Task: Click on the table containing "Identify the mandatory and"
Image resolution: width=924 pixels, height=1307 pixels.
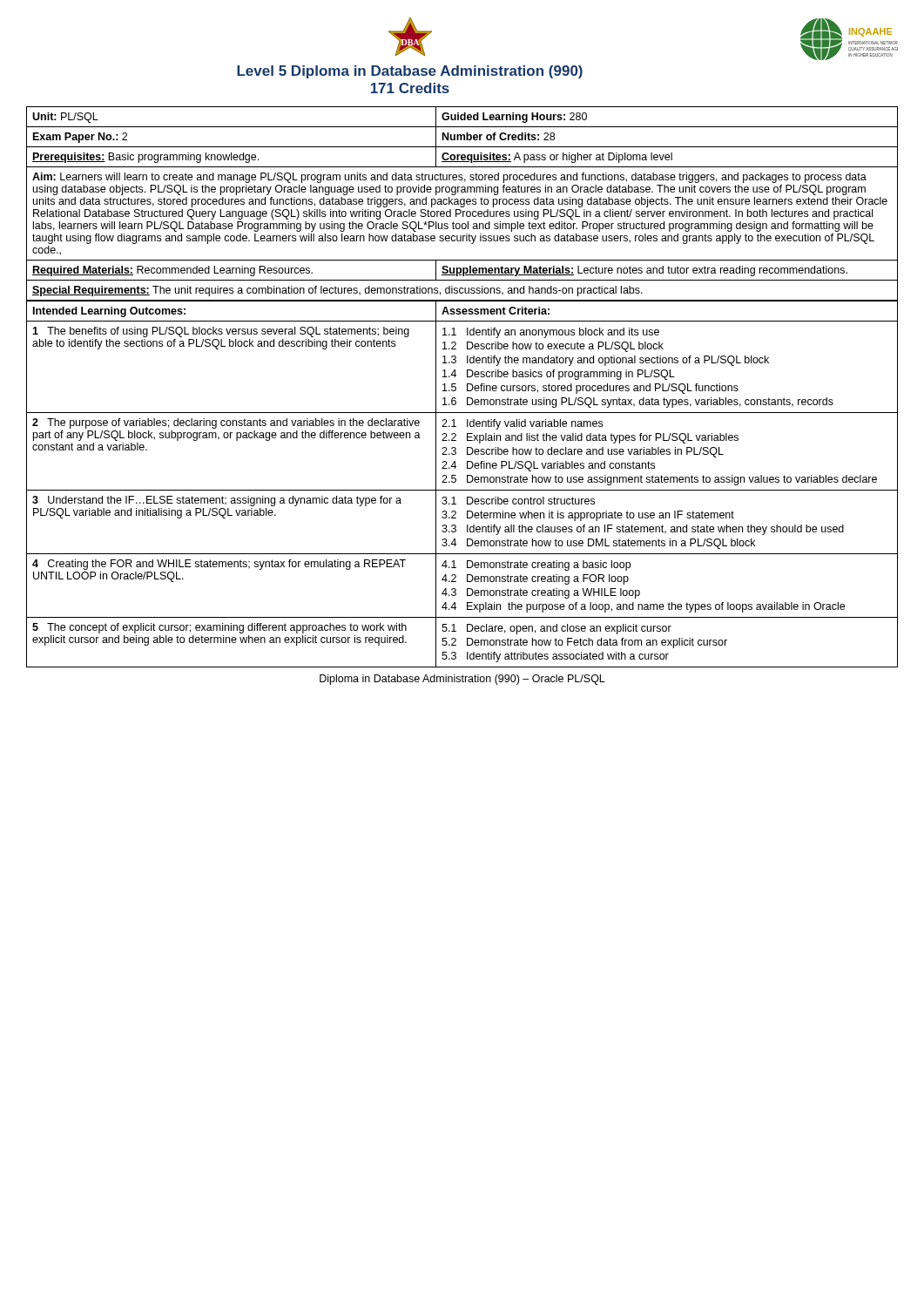Action: (462, 484)
